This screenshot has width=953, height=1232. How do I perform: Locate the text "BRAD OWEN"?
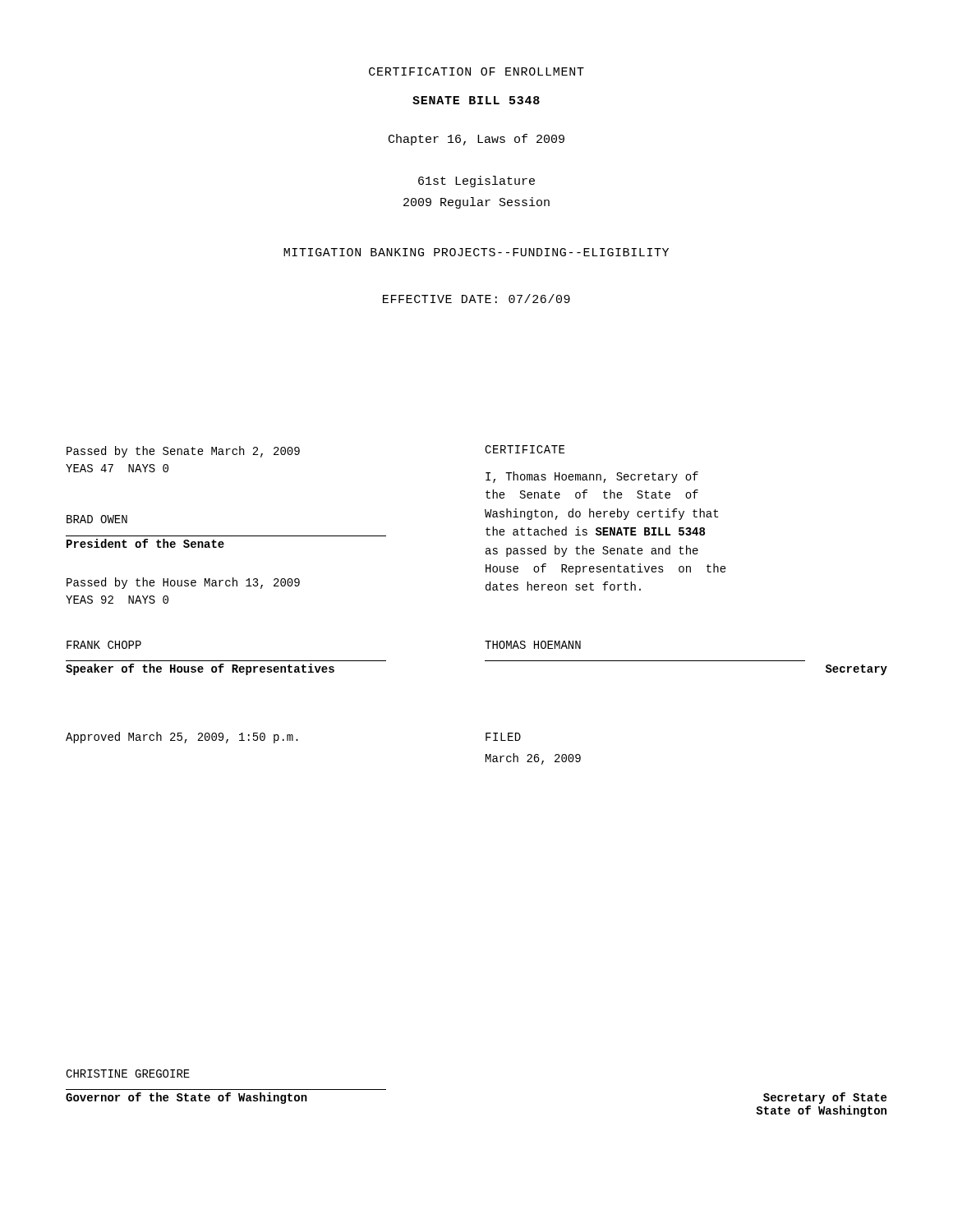(97, 520)
